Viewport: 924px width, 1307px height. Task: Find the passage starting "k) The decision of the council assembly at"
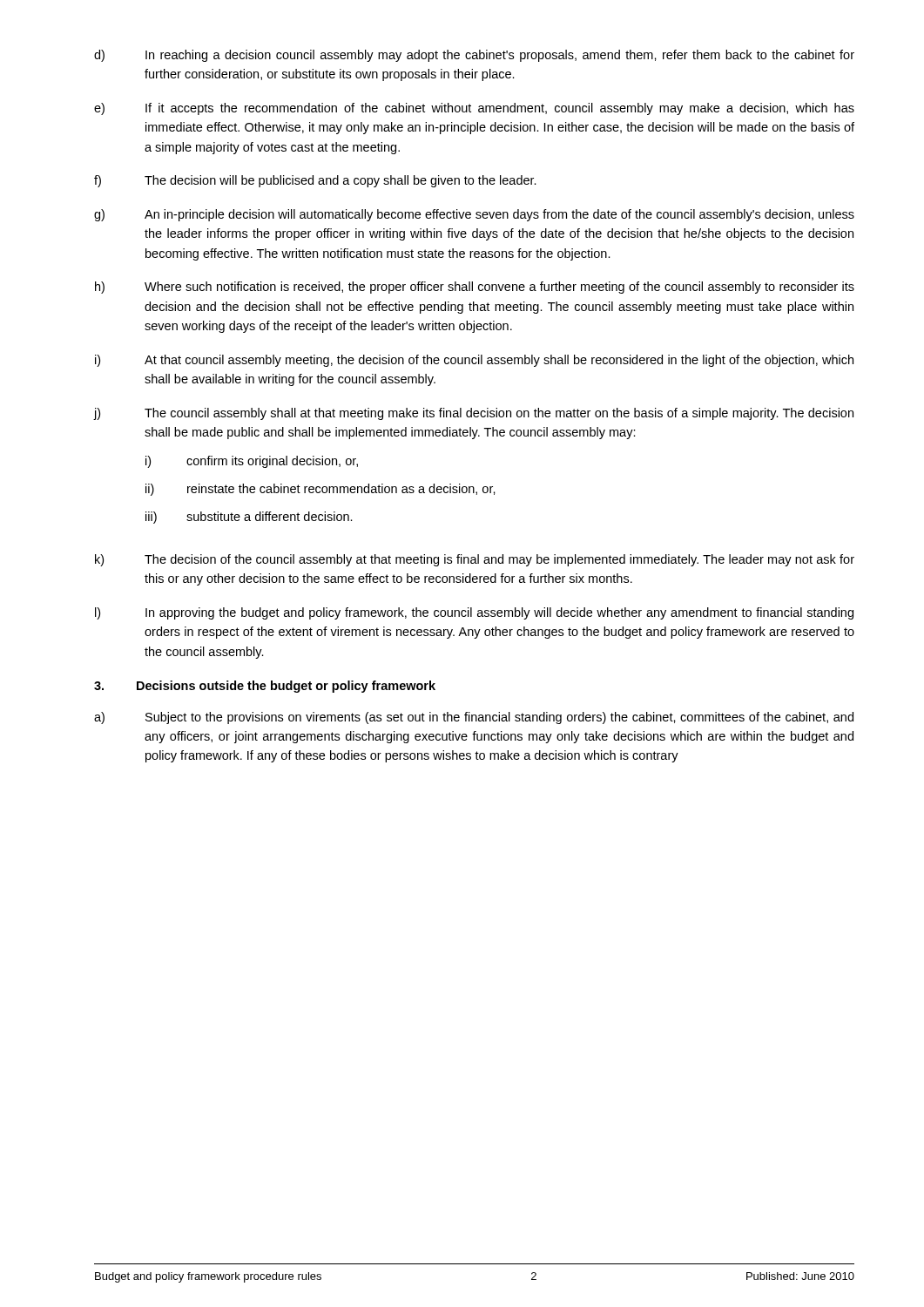[x=474, y=569]
